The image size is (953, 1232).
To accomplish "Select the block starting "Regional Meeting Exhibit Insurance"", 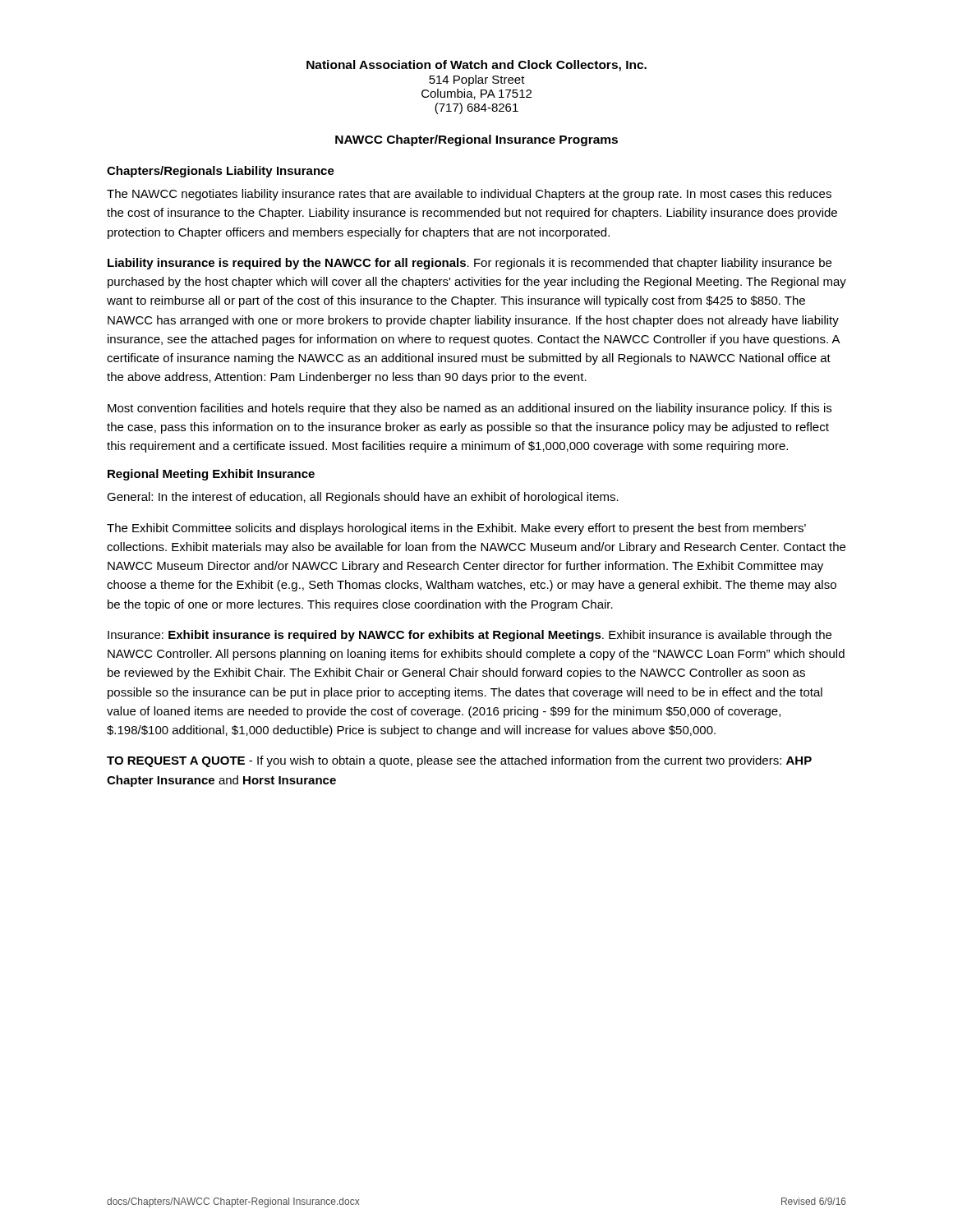I will pos(211,474).
